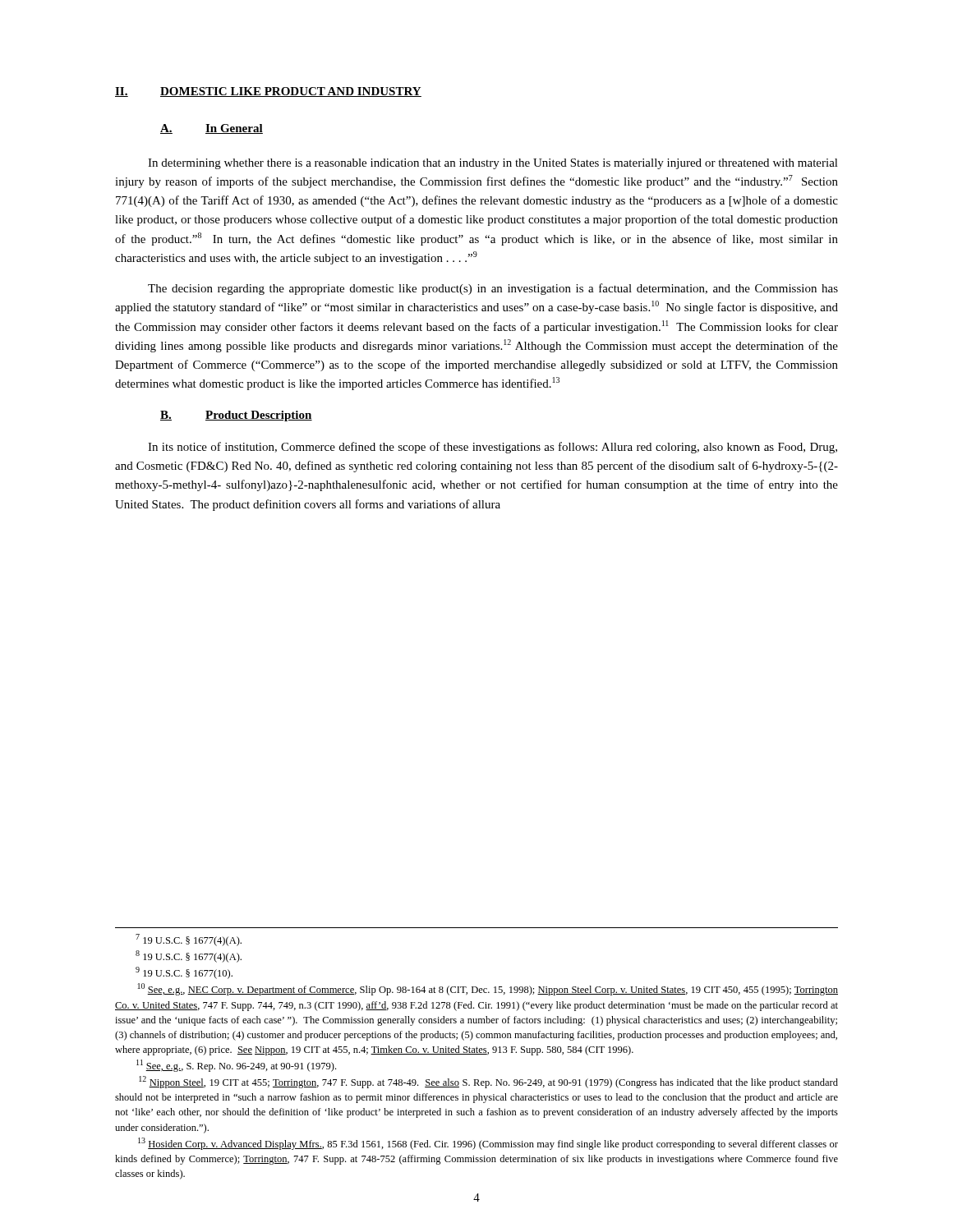The image size is (953, 1232).
Task: Locate the text "II. DOMESTIC LIKE PRODUCT AND INDUSTRY"
Action: coord(268,92)
